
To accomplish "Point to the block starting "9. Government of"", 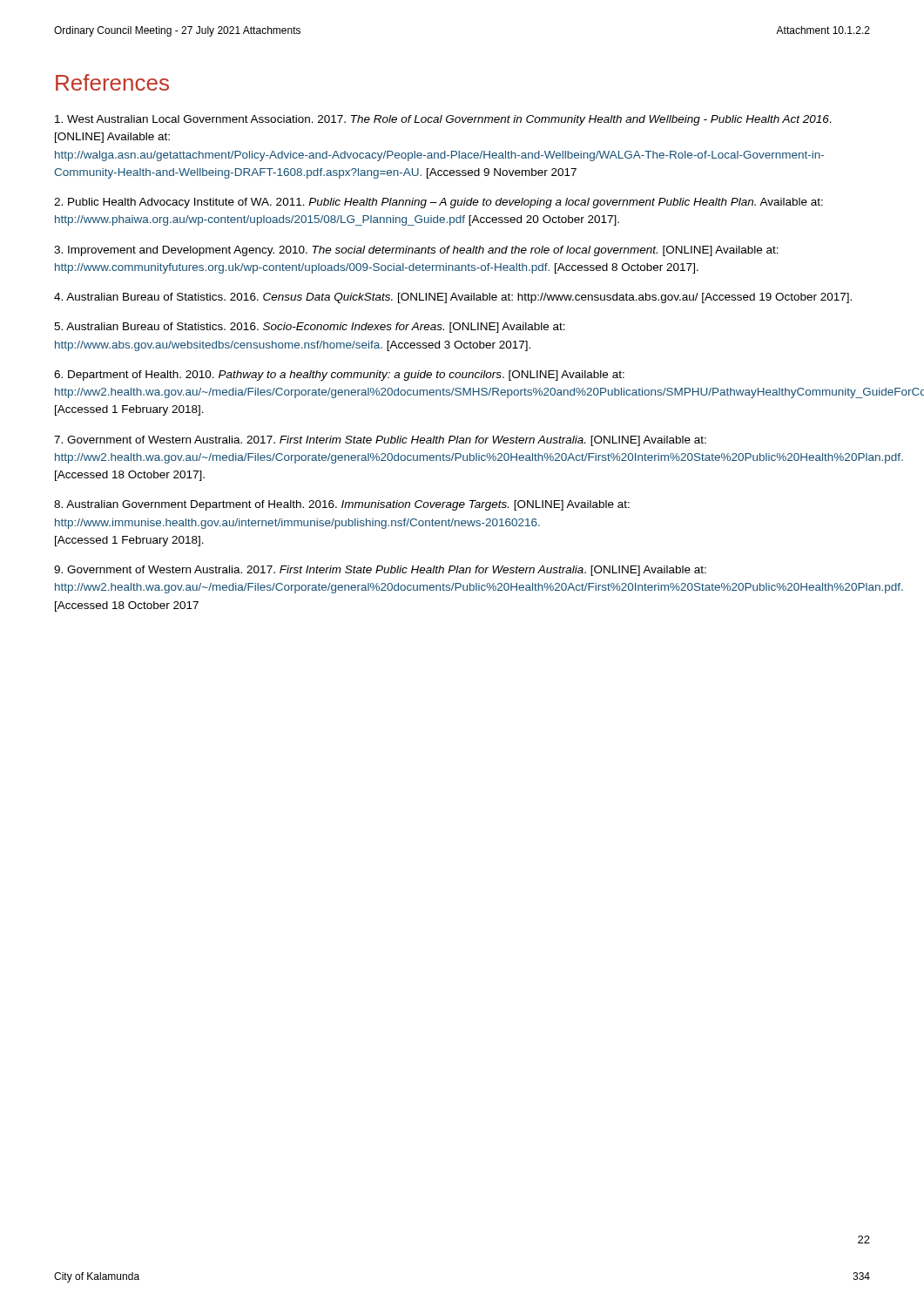I will (x=462, y=587).
